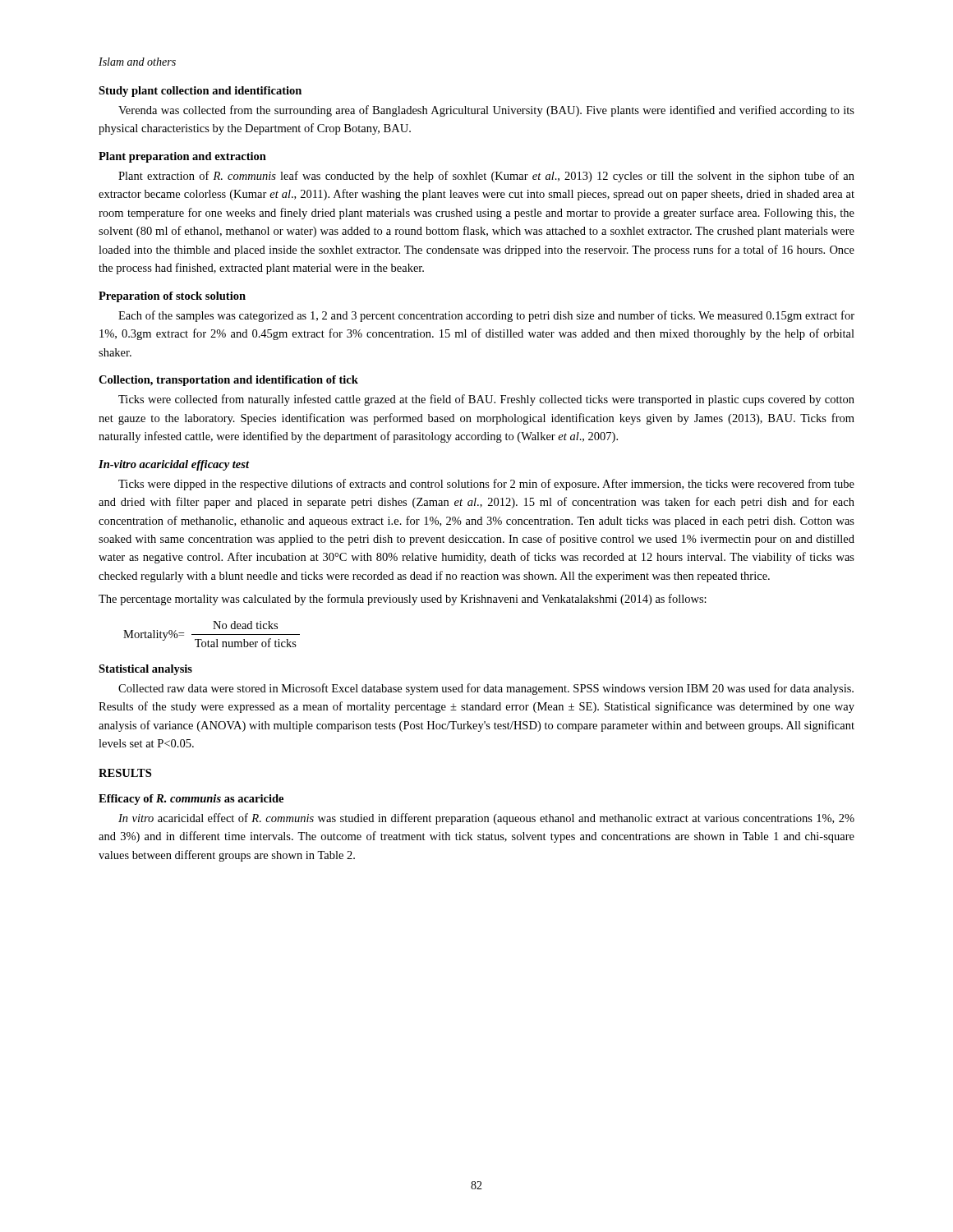The height and width of the screenshot is (1232, 953).
Task: Find the text block that says "In vitro acaricidal effect of"
Action: 476,836
